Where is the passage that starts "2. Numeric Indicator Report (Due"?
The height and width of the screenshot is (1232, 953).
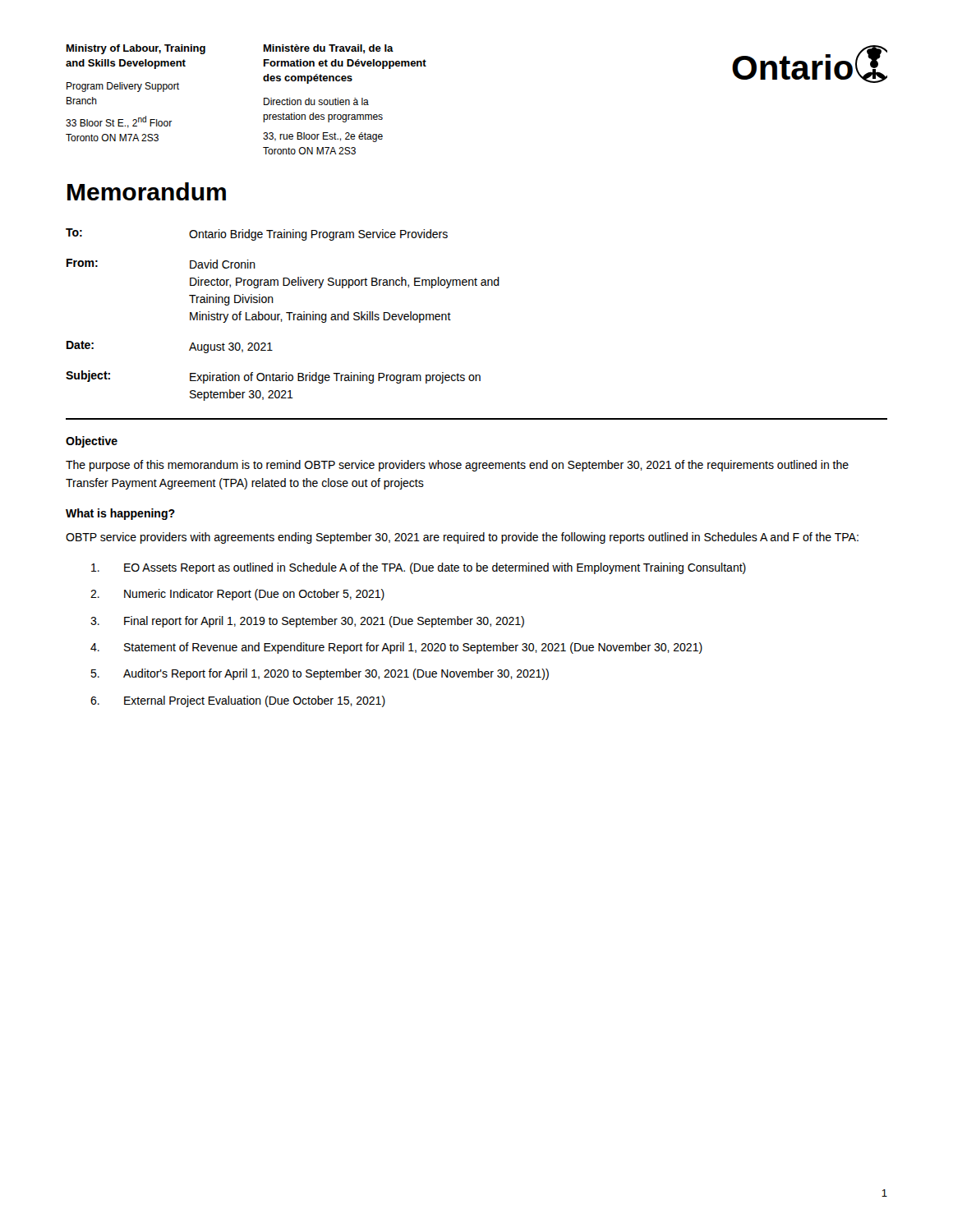pos(237,595)
